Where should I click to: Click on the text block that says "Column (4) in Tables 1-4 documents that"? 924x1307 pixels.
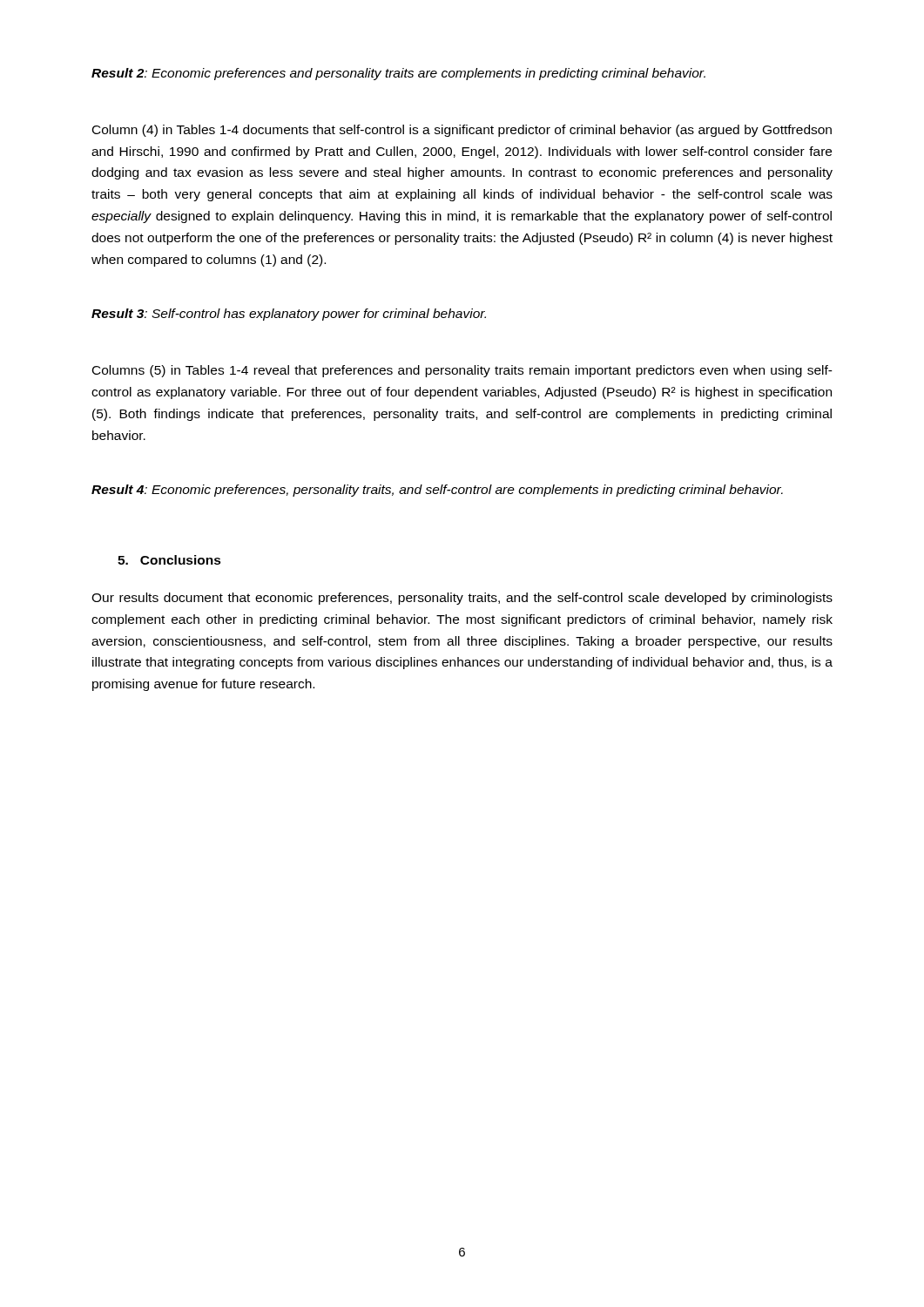tap(462, 195)
